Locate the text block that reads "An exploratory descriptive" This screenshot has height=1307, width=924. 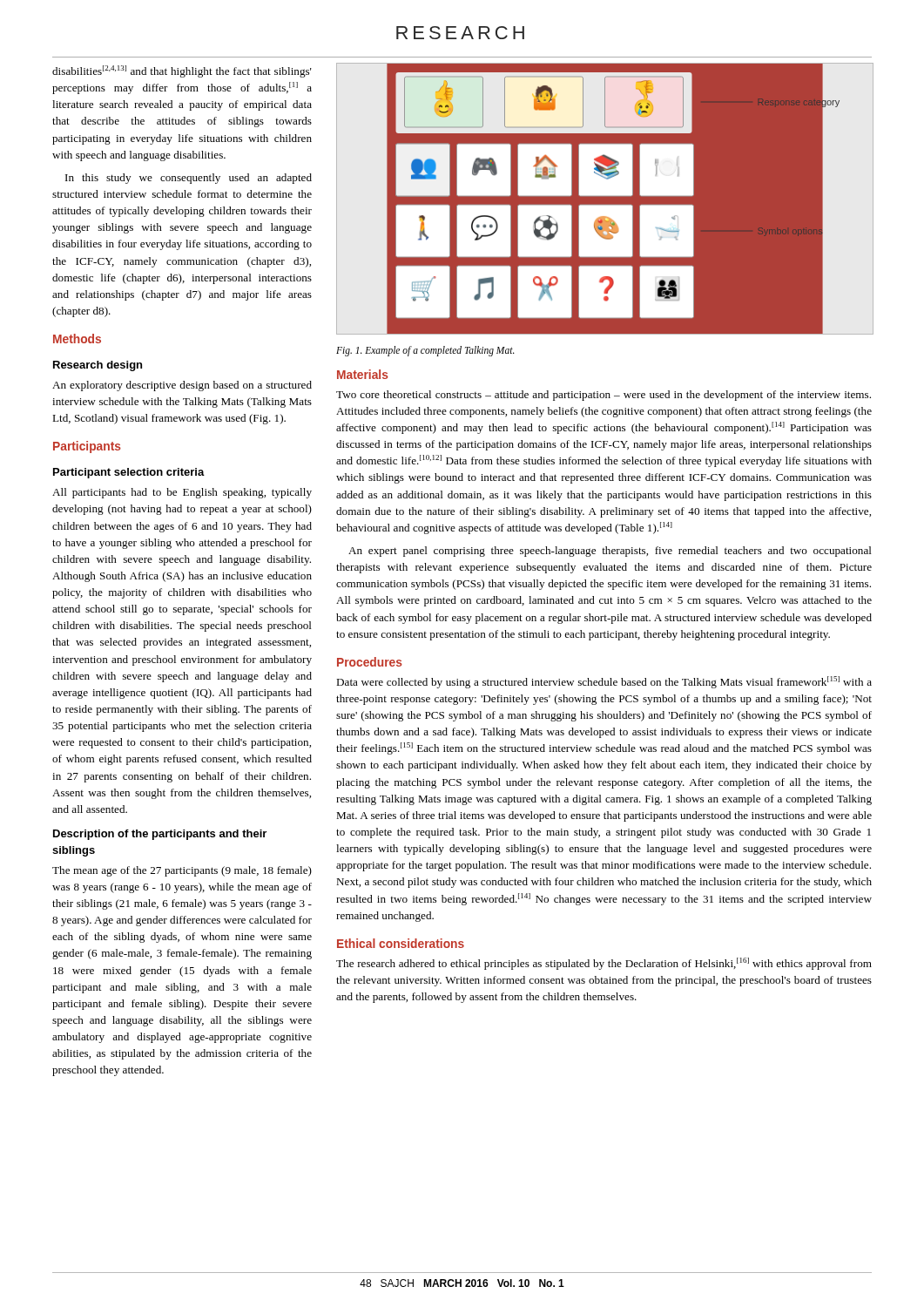182,401
